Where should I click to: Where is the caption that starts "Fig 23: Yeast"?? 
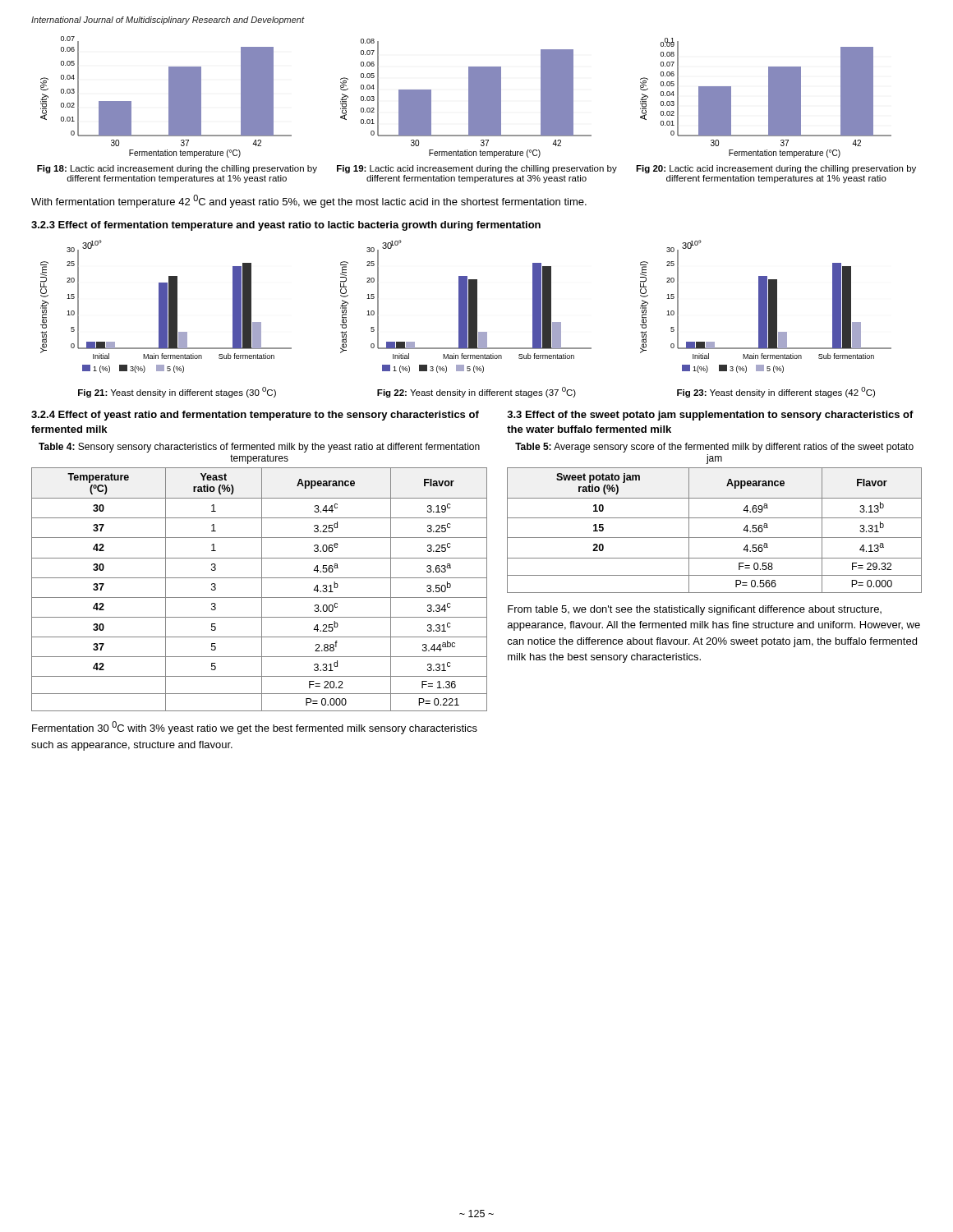[776, 391]
